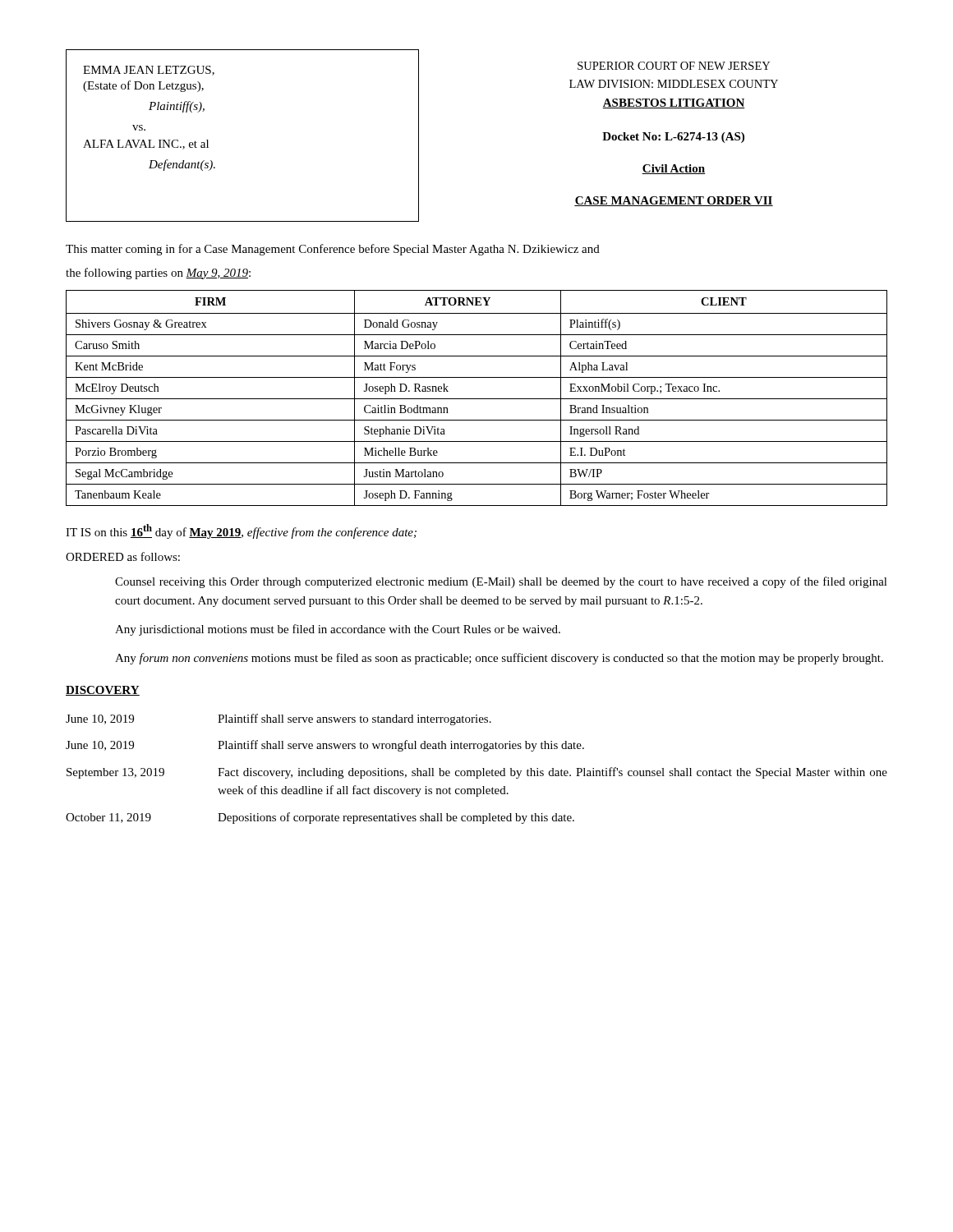
Task: Point to "Civil Action"
Action: [674, 169]
